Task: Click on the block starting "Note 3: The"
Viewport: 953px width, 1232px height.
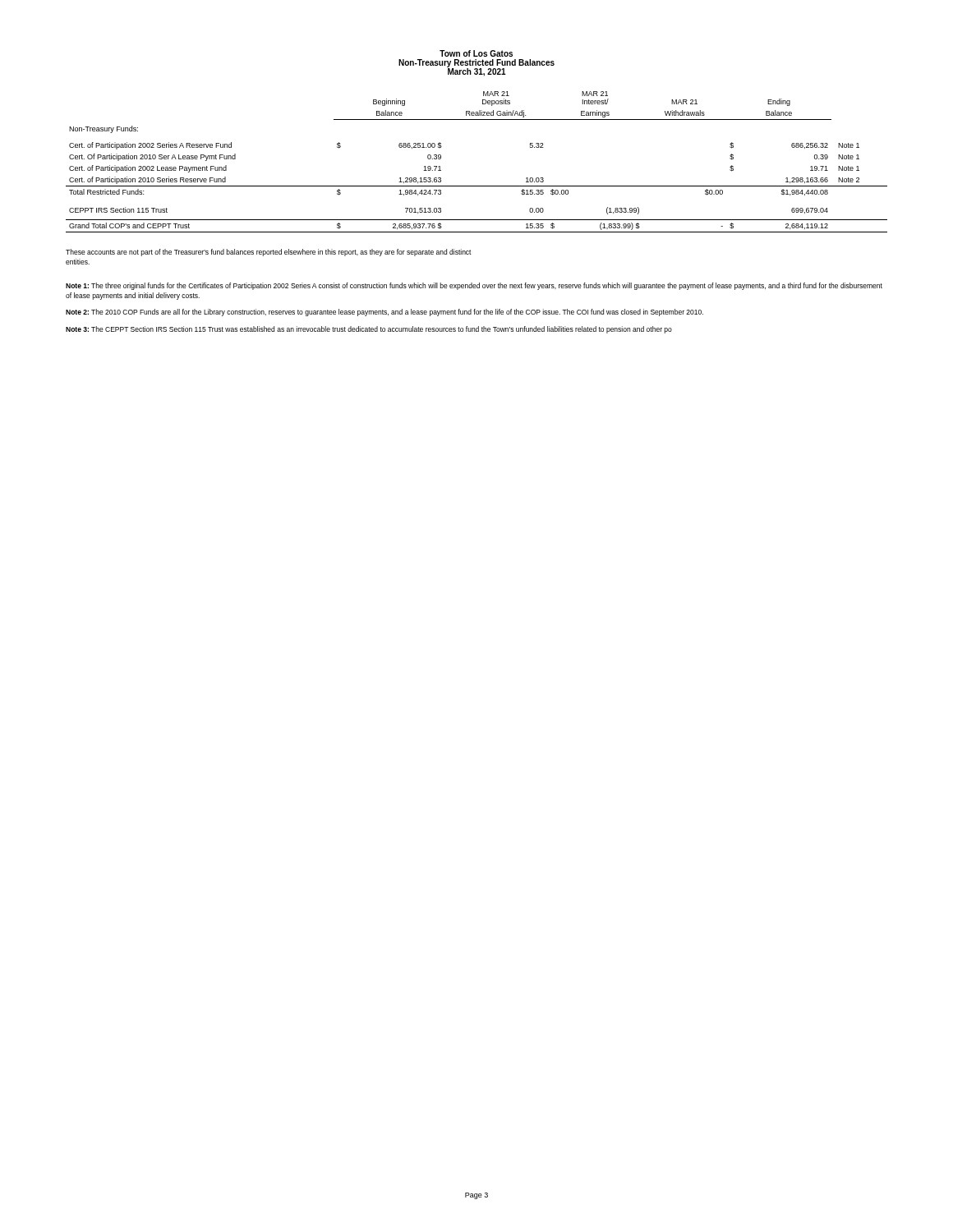Action: pos(369,329)
